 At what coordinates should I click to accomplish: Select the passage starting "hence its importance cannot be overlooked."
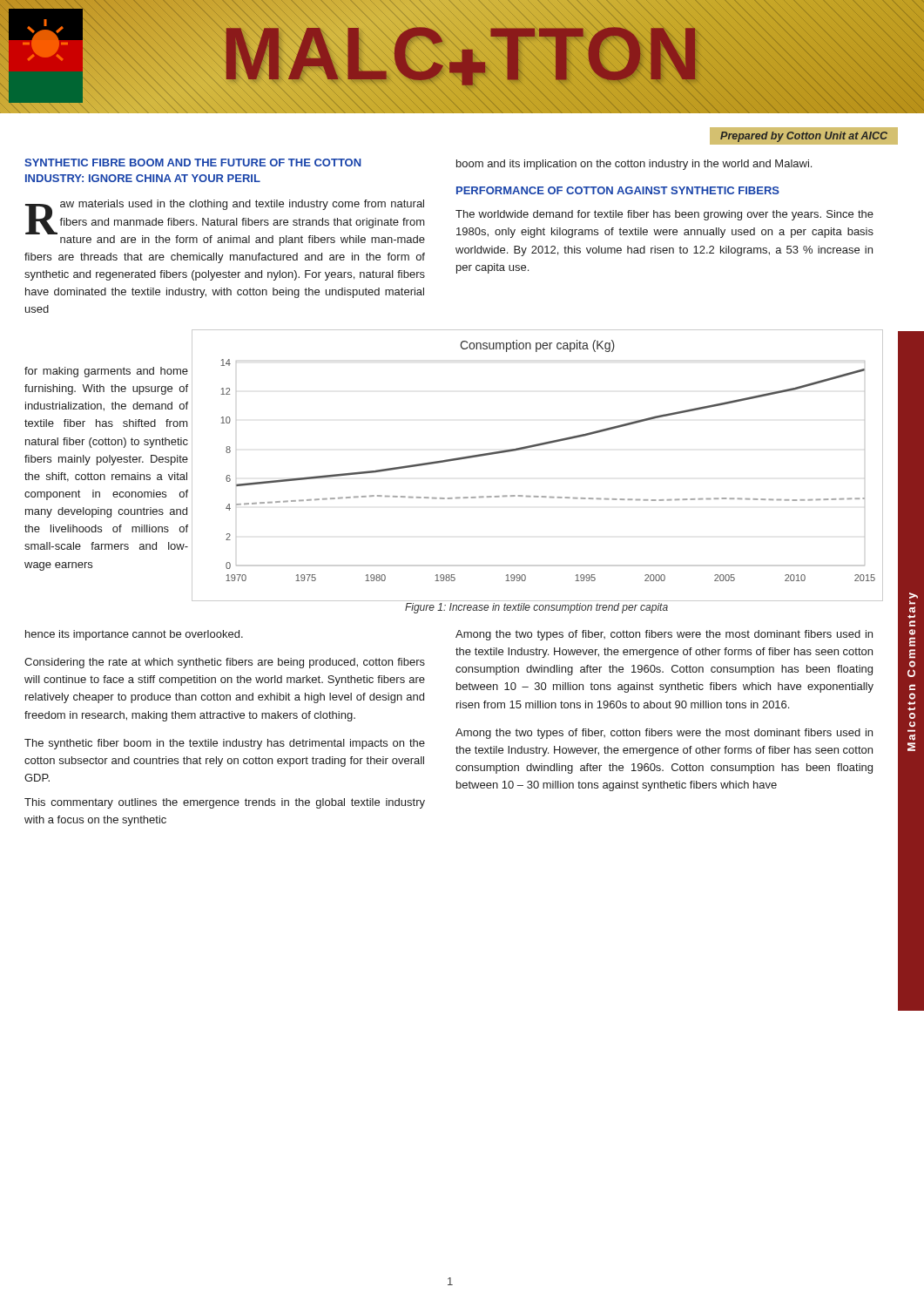pos(134,634)
